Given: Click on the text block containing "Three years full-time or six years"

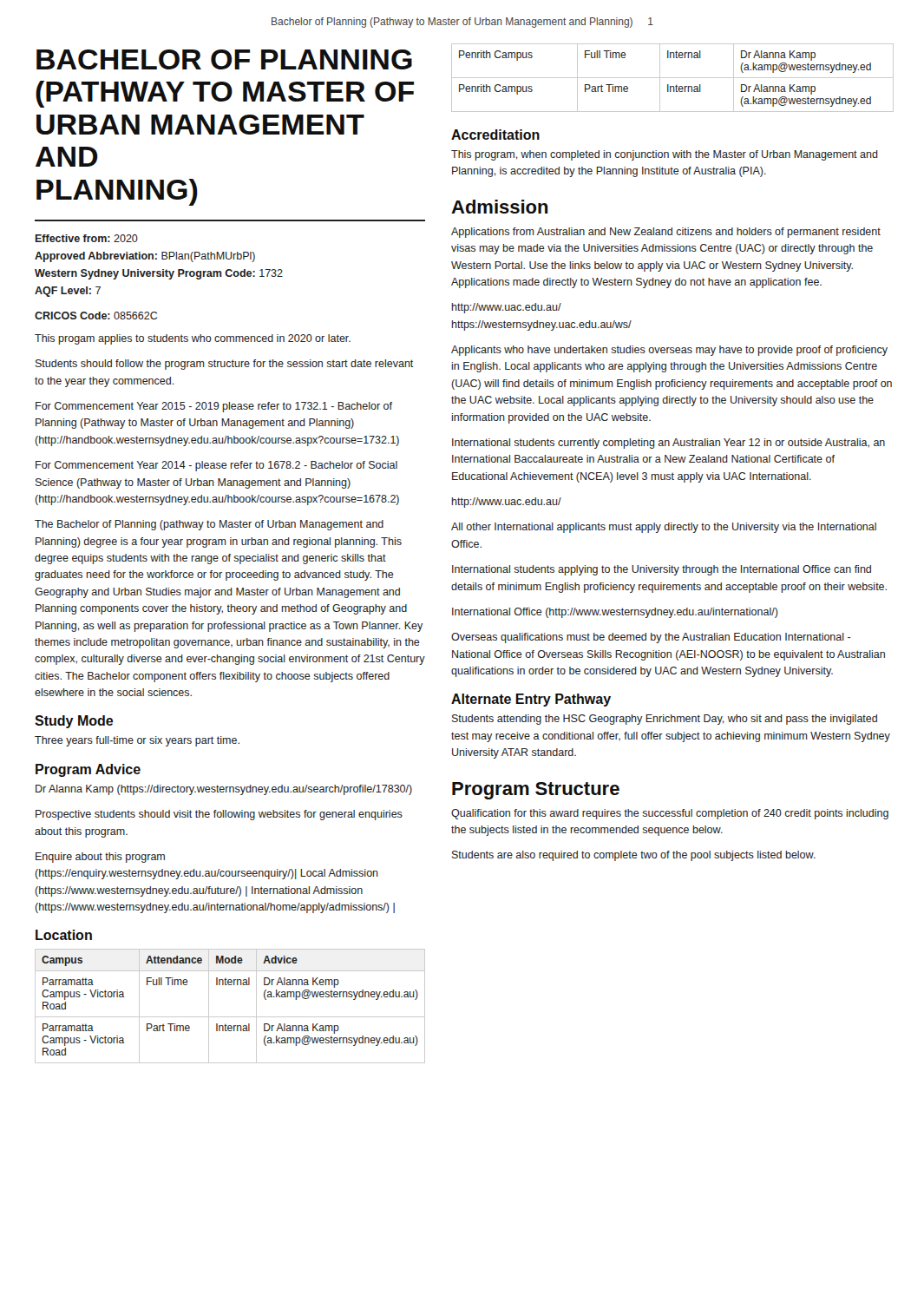Looking at the screenshot, I should tap(137, 741).
